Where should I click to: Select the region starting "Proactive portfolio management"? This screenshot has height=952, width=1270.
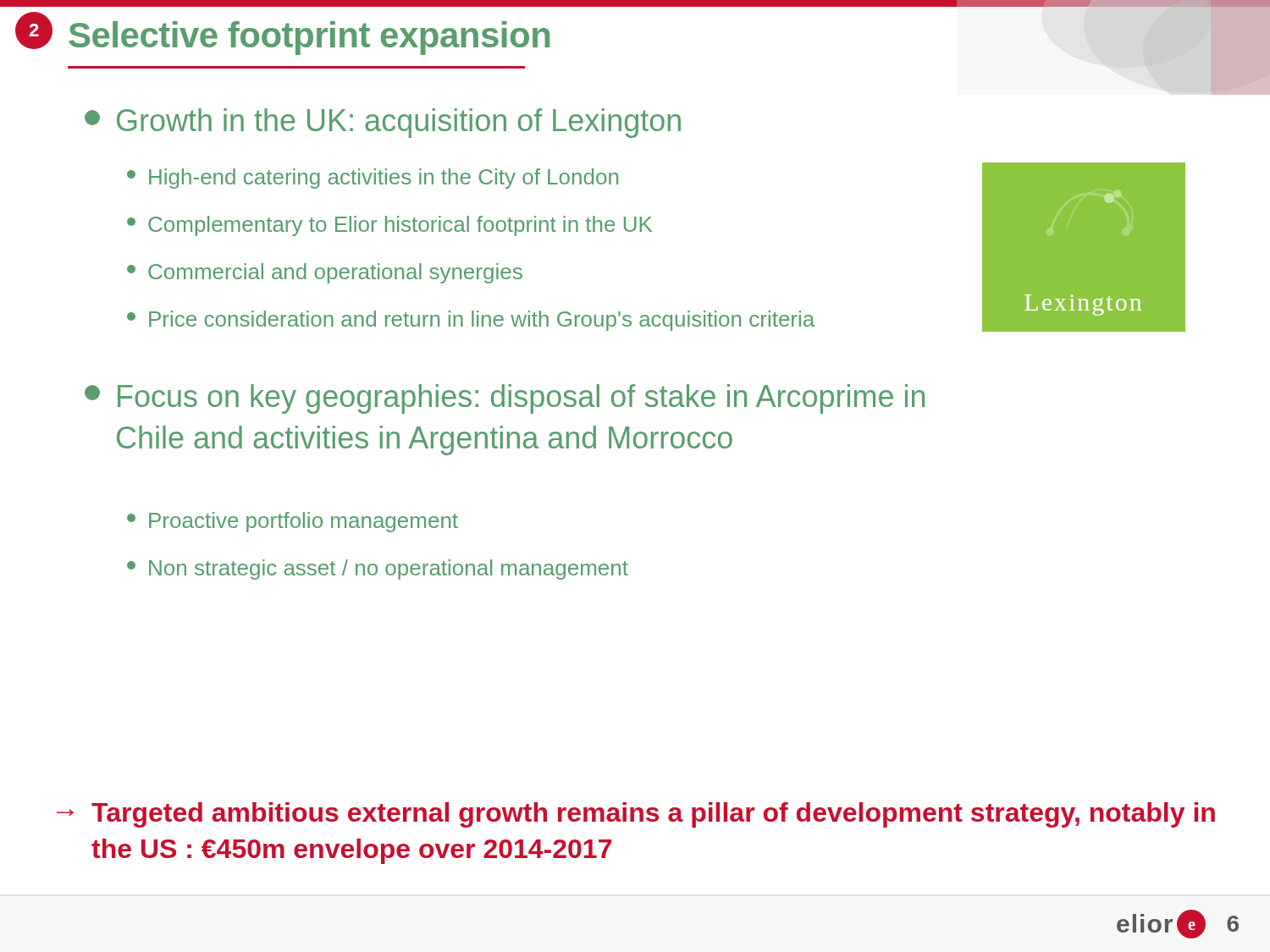293,521
